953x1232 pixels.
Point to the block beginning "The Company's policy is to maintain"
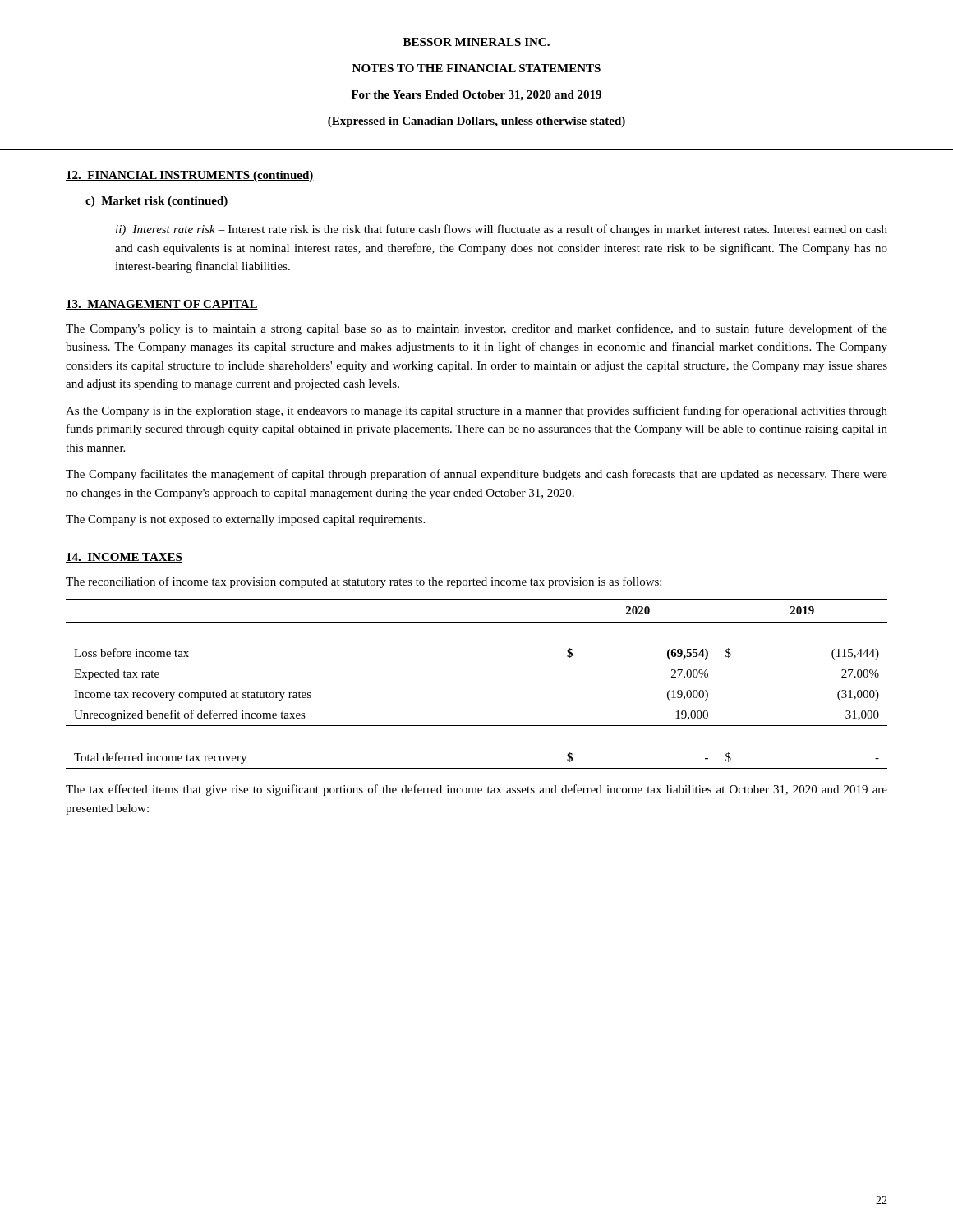(476, 356)
